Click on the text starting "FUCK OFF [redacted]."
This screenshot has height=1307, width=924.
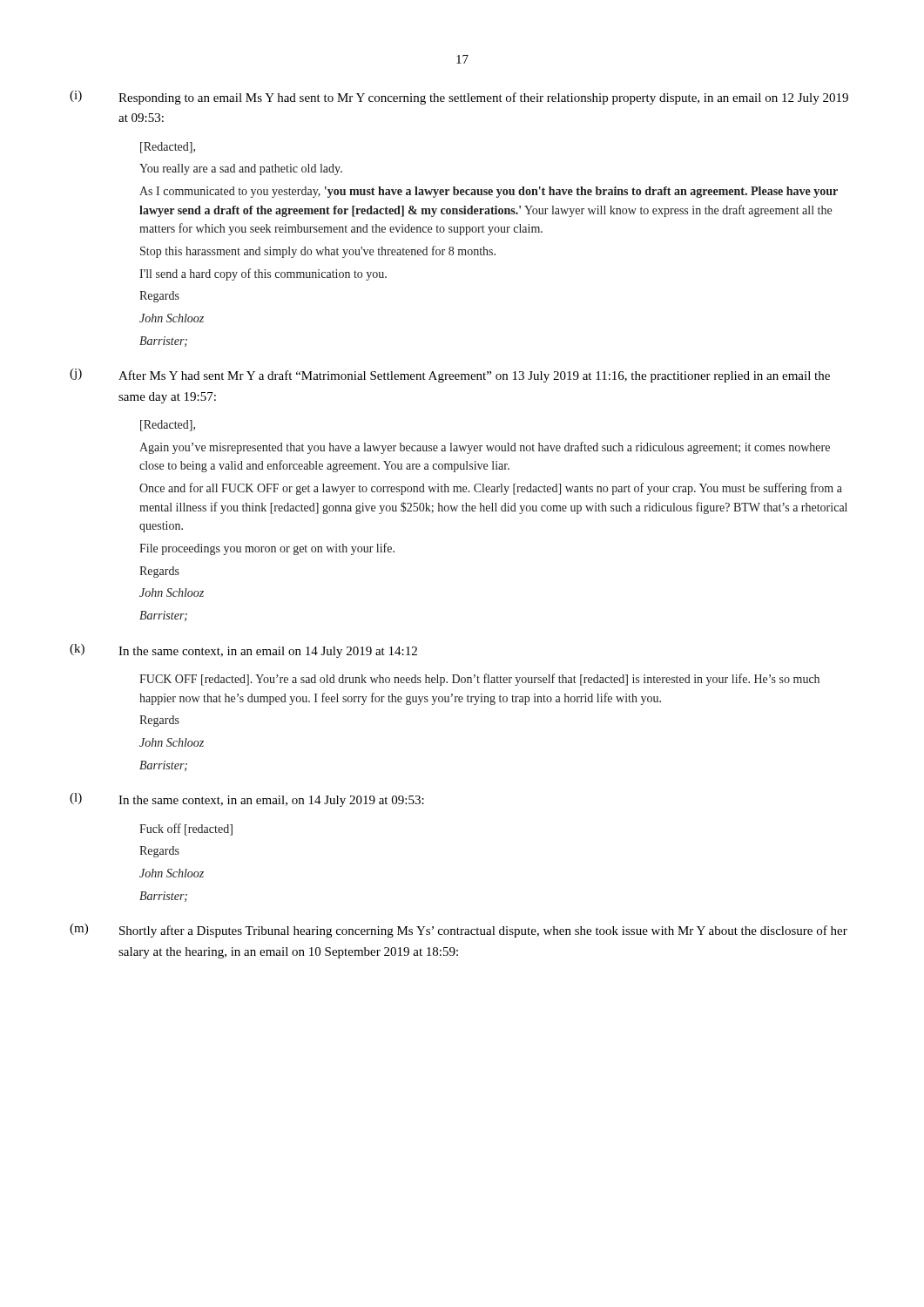(479, 680)
